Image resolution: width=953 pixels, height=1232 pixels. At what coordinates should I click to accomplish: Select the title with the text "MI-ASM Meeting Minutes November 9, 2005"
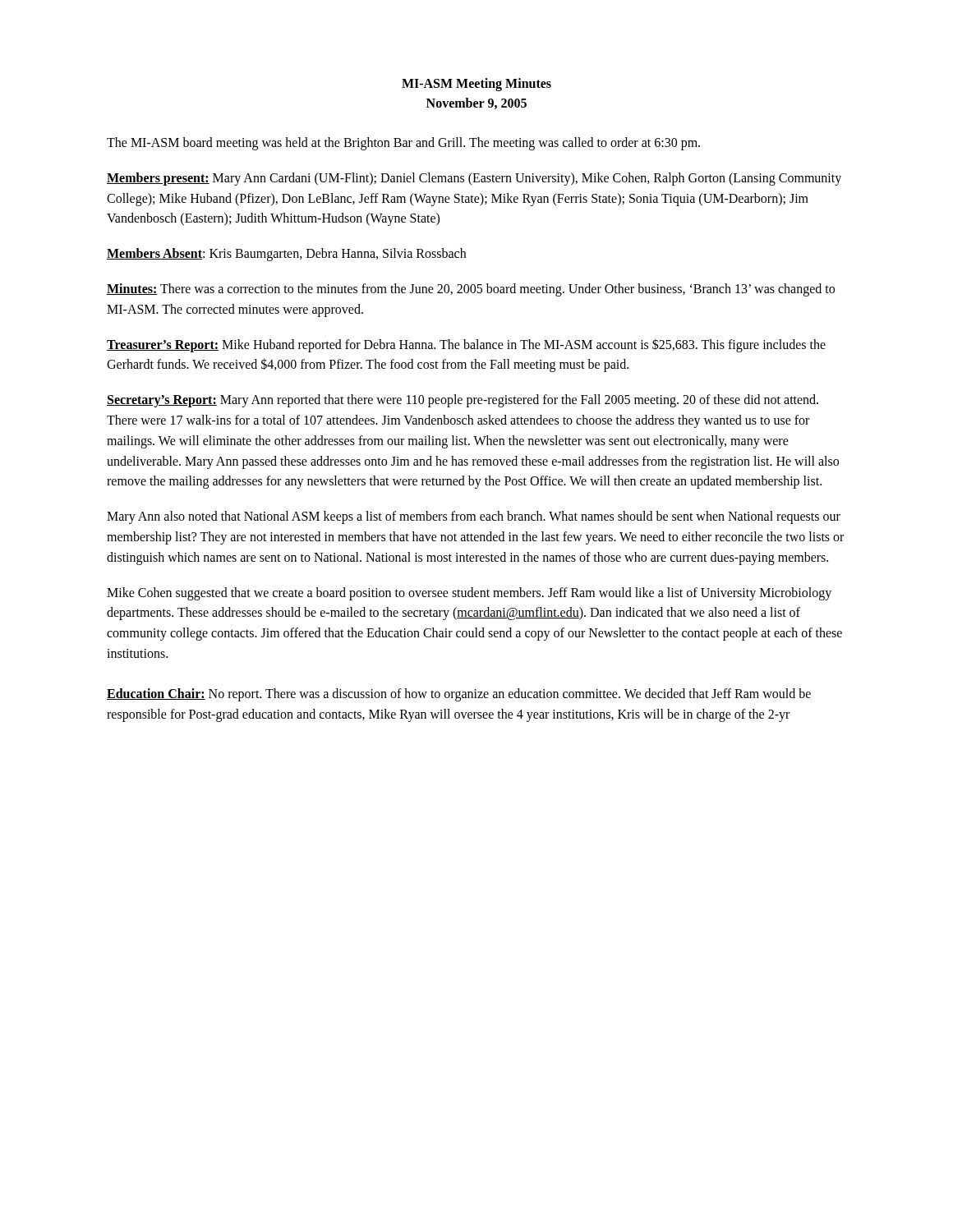click(x=476, y=94)
